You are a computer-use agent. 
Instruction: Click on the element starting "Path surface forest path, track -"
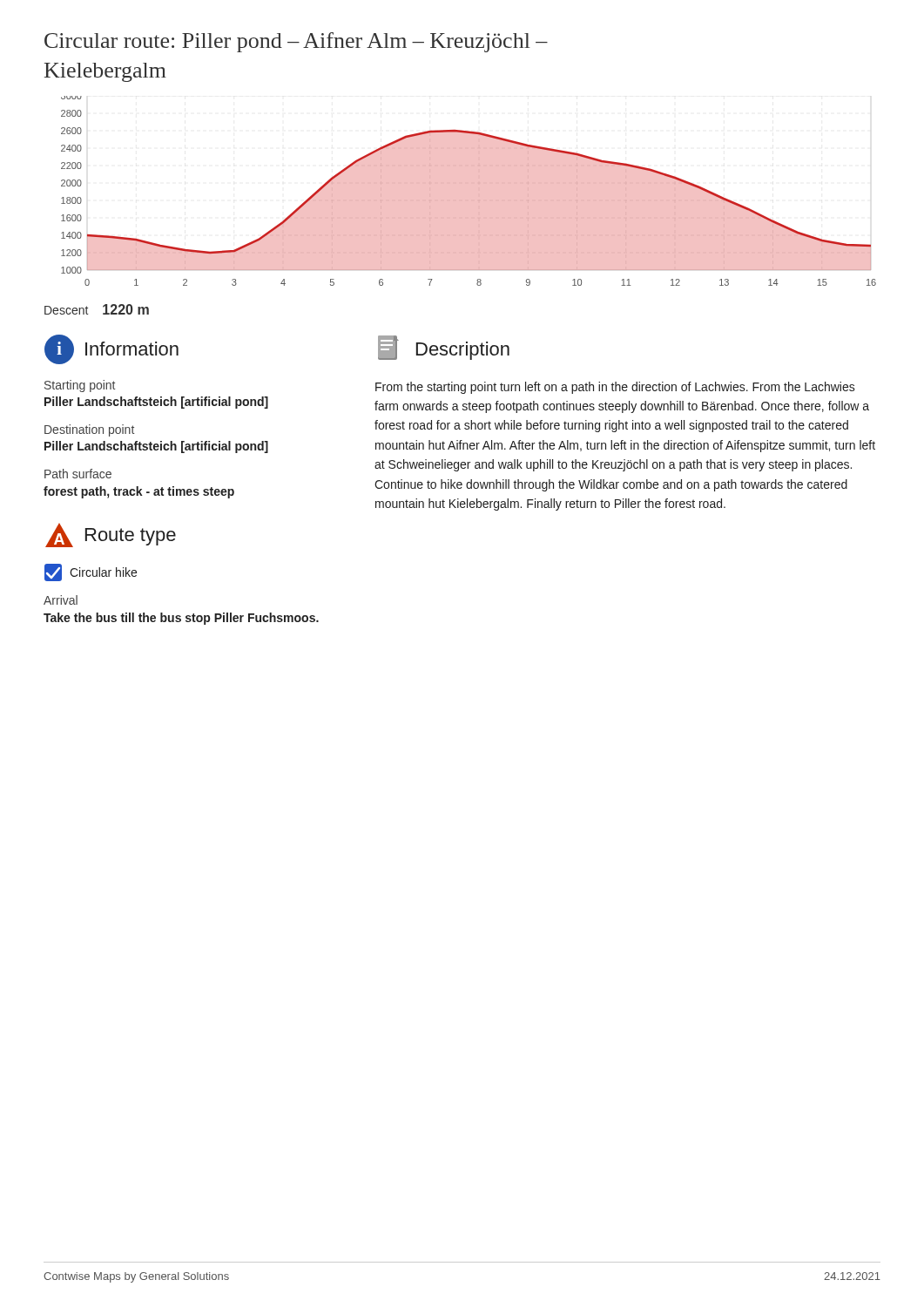pos(192,483)
